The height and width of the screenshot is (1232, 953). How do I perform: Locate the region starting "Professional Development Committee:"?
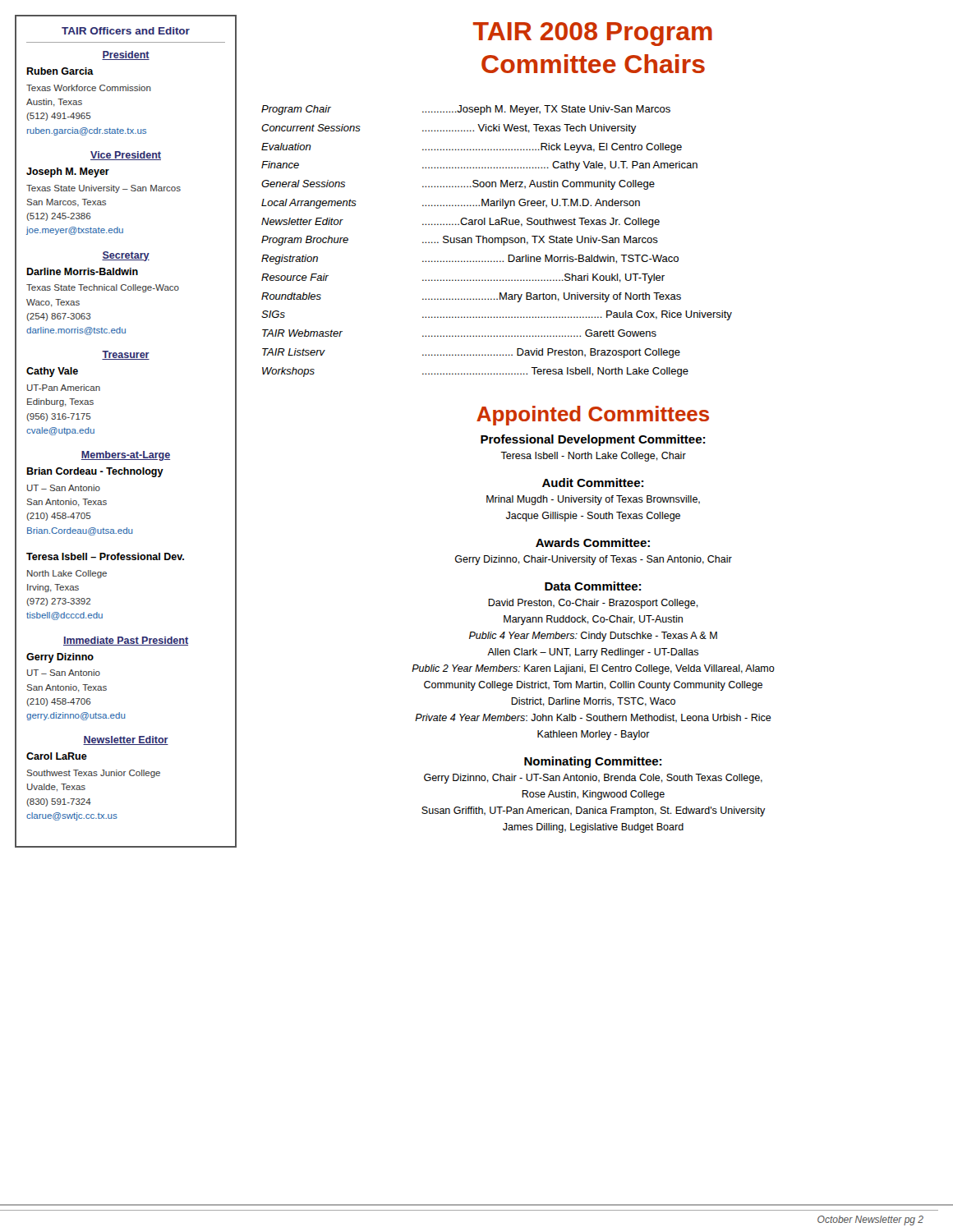593,439
